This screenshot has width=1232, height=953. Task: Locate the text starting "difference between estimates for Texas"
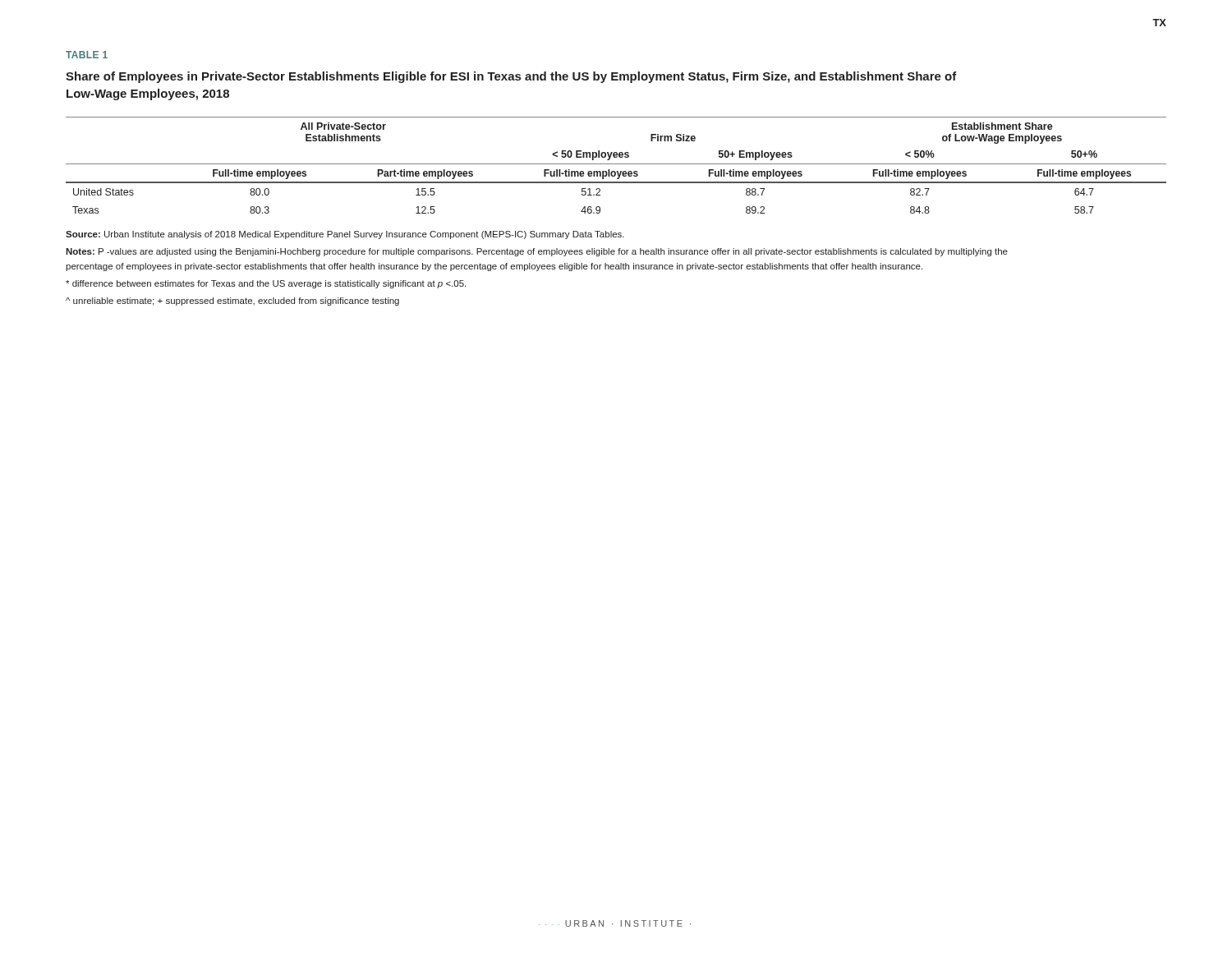(266, 284)
